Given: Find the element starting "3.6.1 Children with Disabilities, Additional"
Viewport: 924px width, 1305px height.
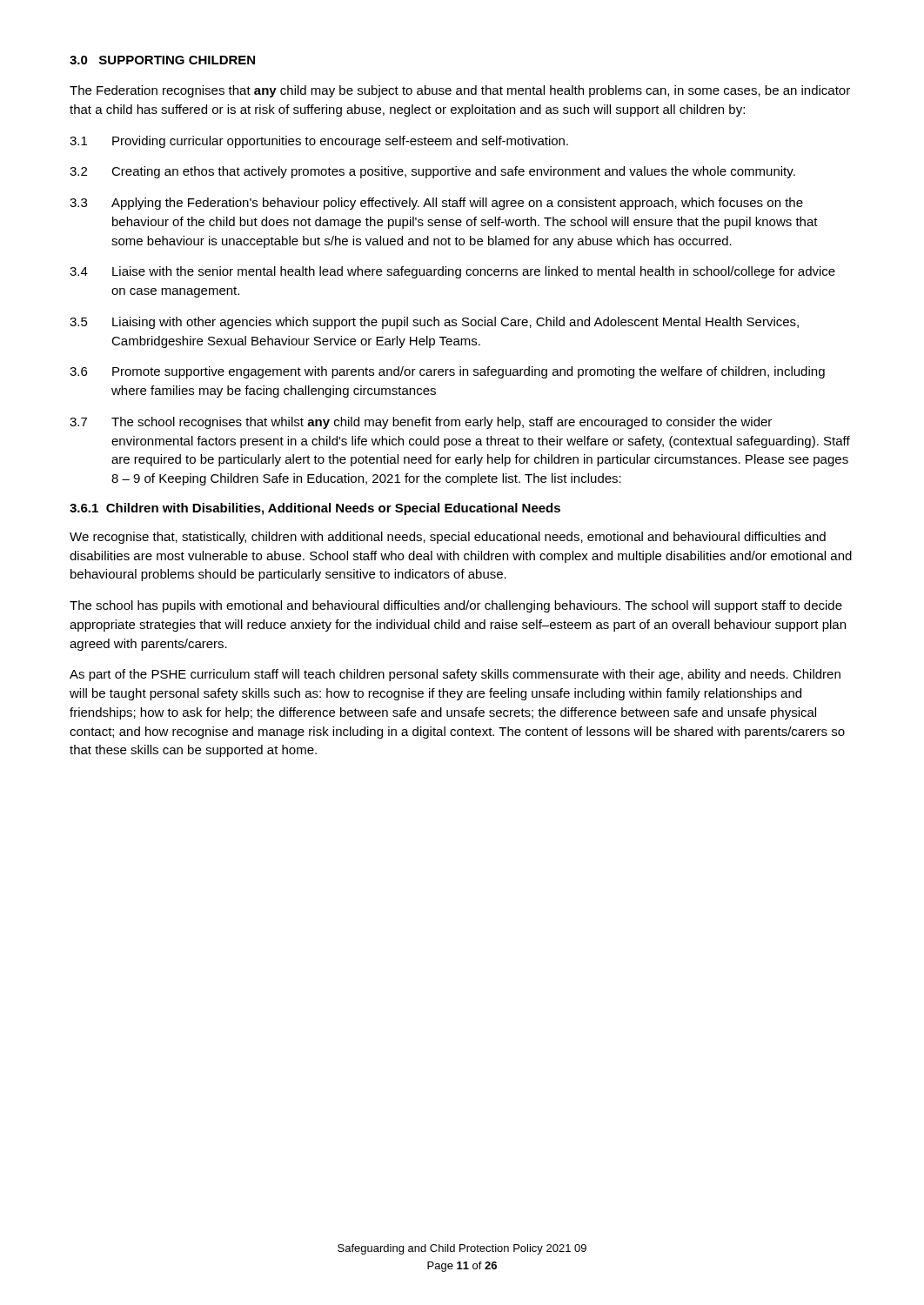Looking at the screenshot, I should 315,507.
